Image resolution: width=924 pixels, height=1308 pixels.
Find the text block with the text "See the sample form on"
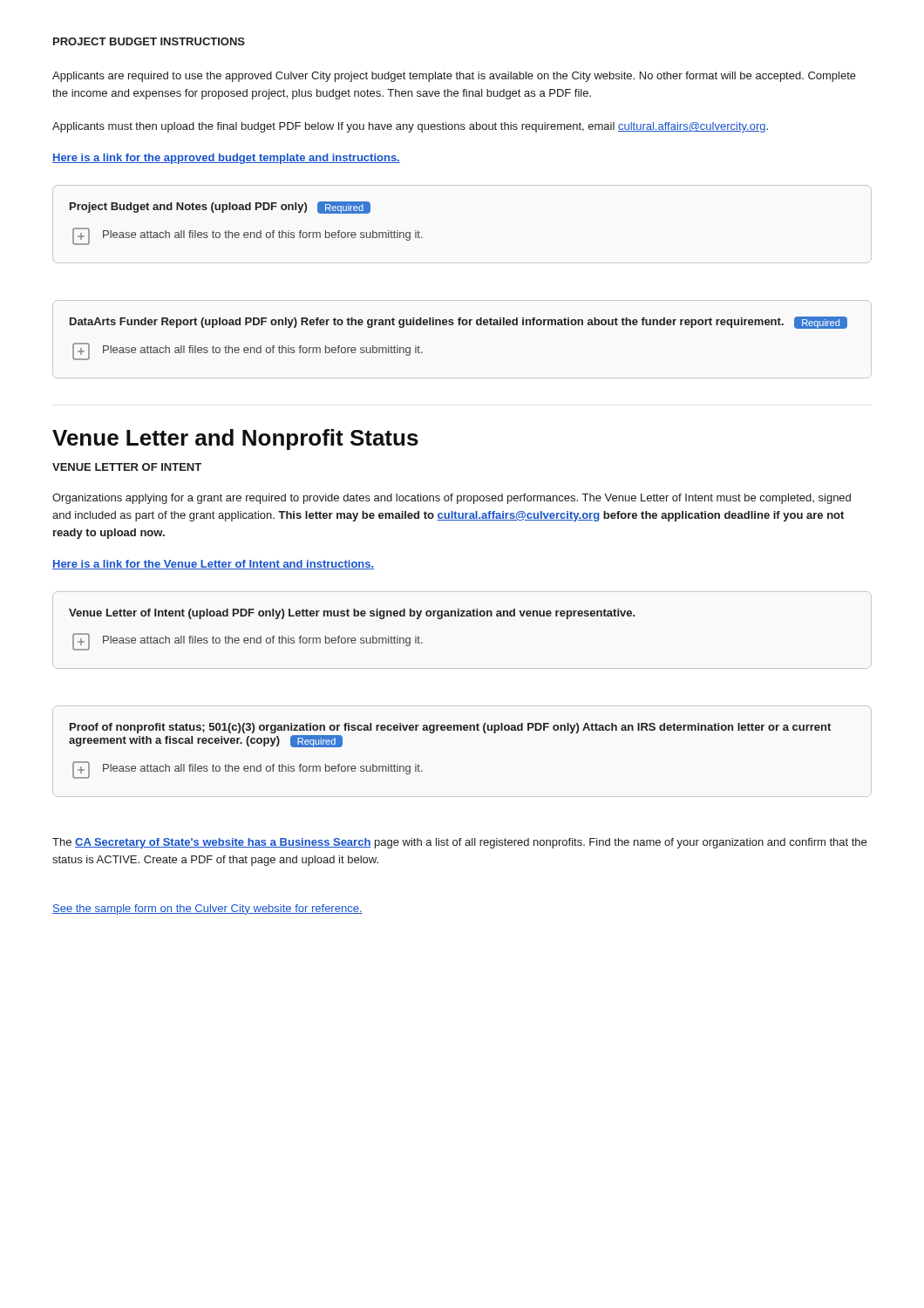click(207, 908)
